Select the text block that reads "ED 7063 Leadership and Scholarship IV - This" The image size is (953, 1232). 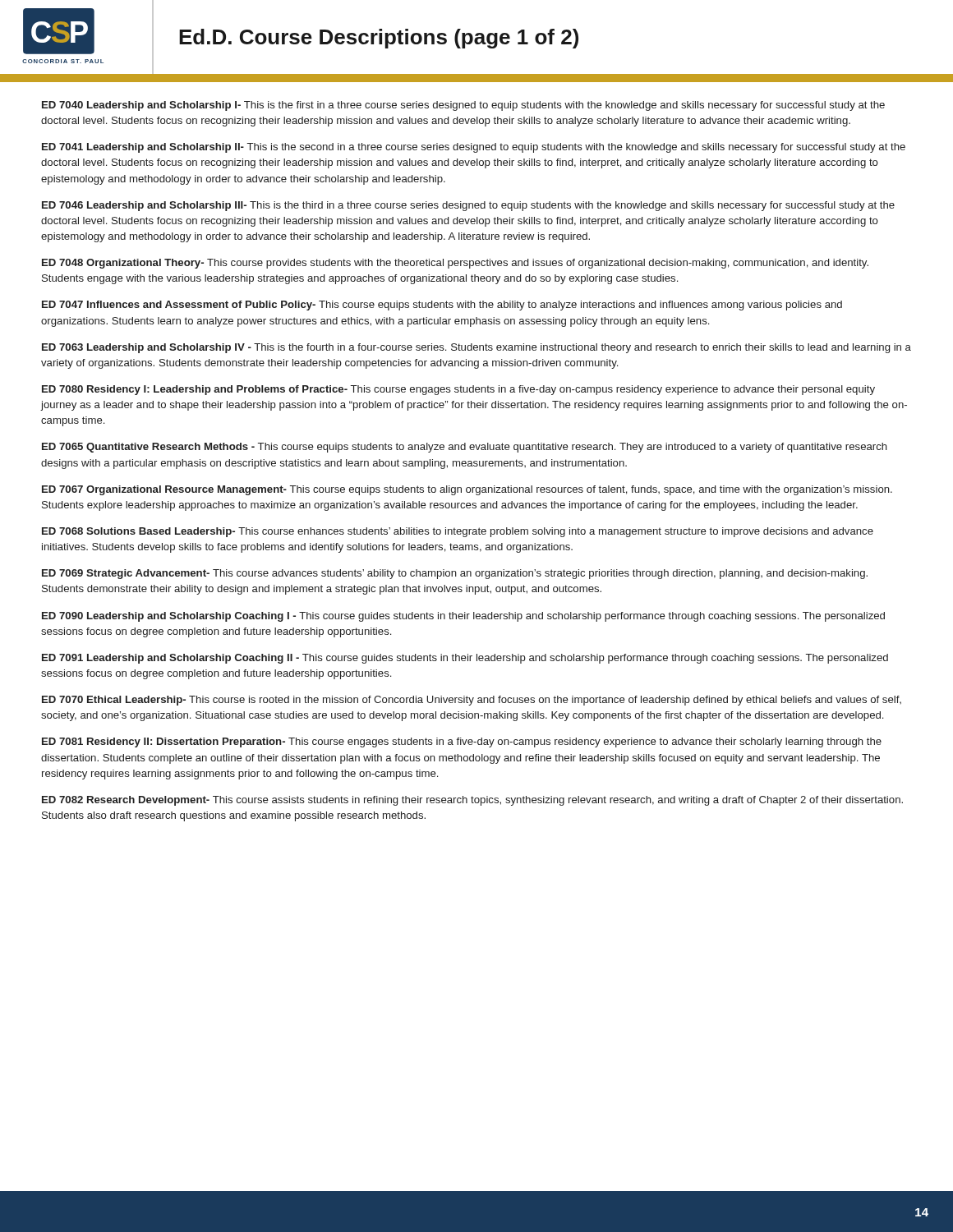click(x=476, y=355)
